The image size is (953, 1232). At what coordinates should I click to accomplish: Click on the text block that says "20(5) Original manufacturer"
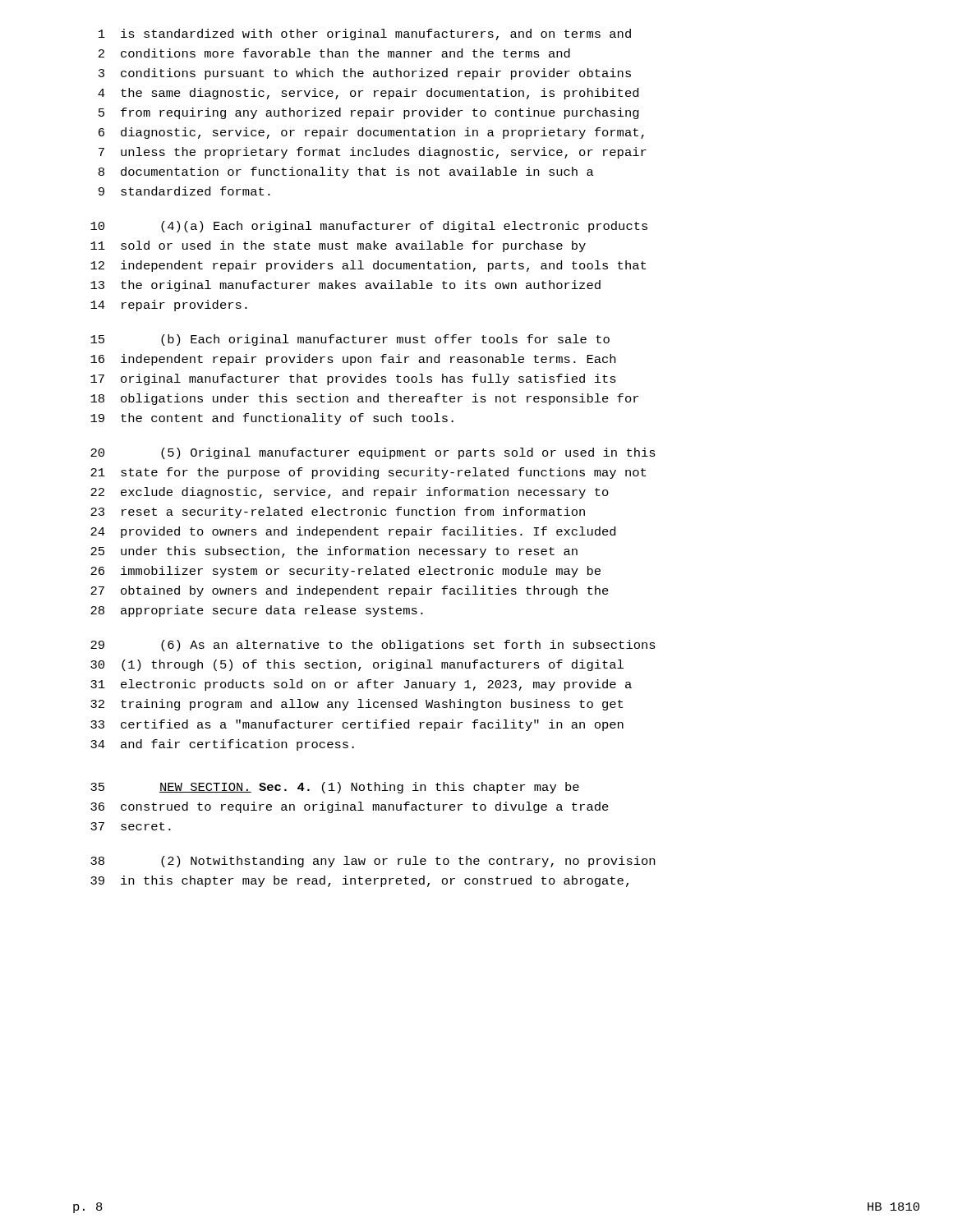point(481,533)
